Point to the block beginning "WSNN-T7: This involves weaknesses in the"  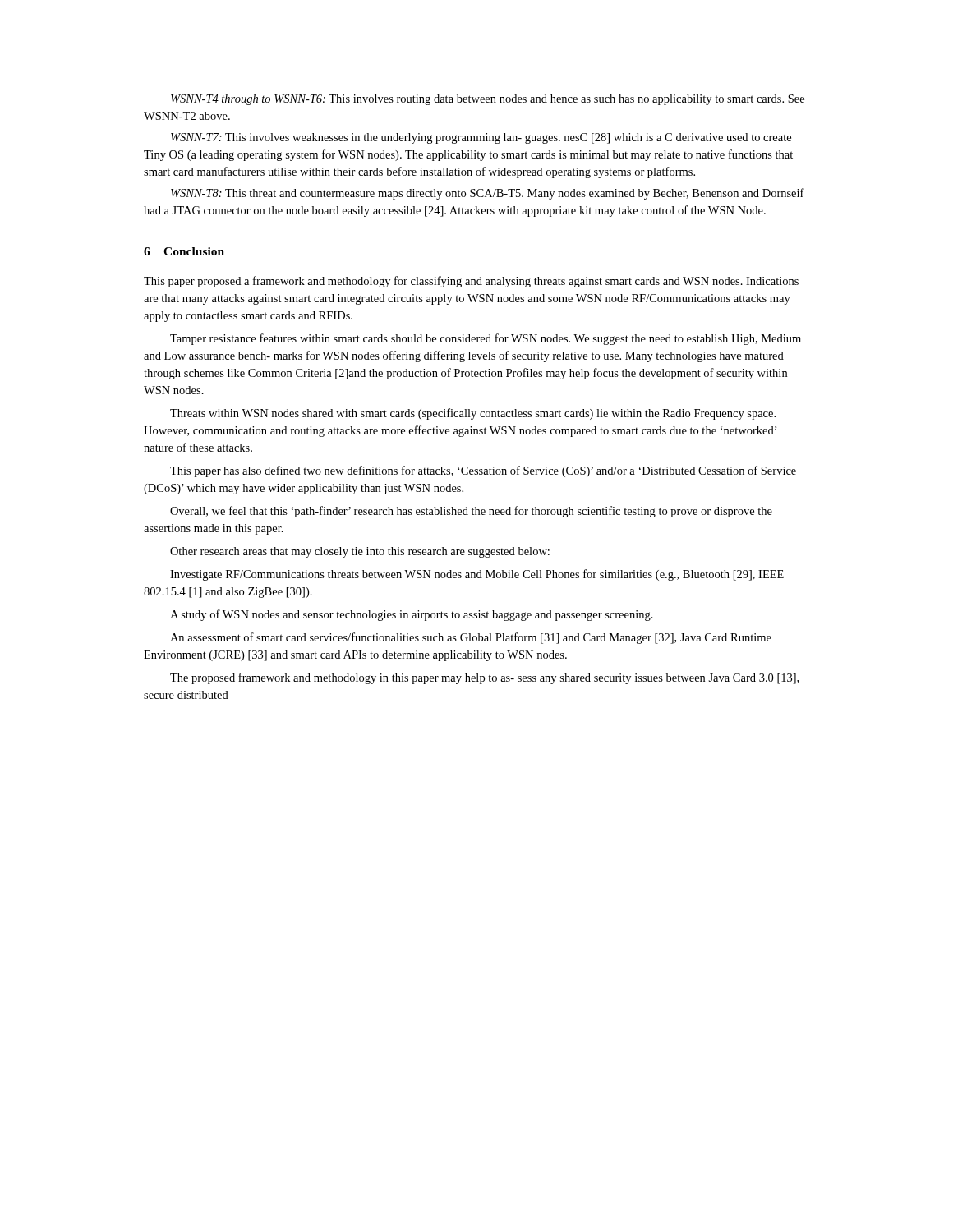coord(476,155)
